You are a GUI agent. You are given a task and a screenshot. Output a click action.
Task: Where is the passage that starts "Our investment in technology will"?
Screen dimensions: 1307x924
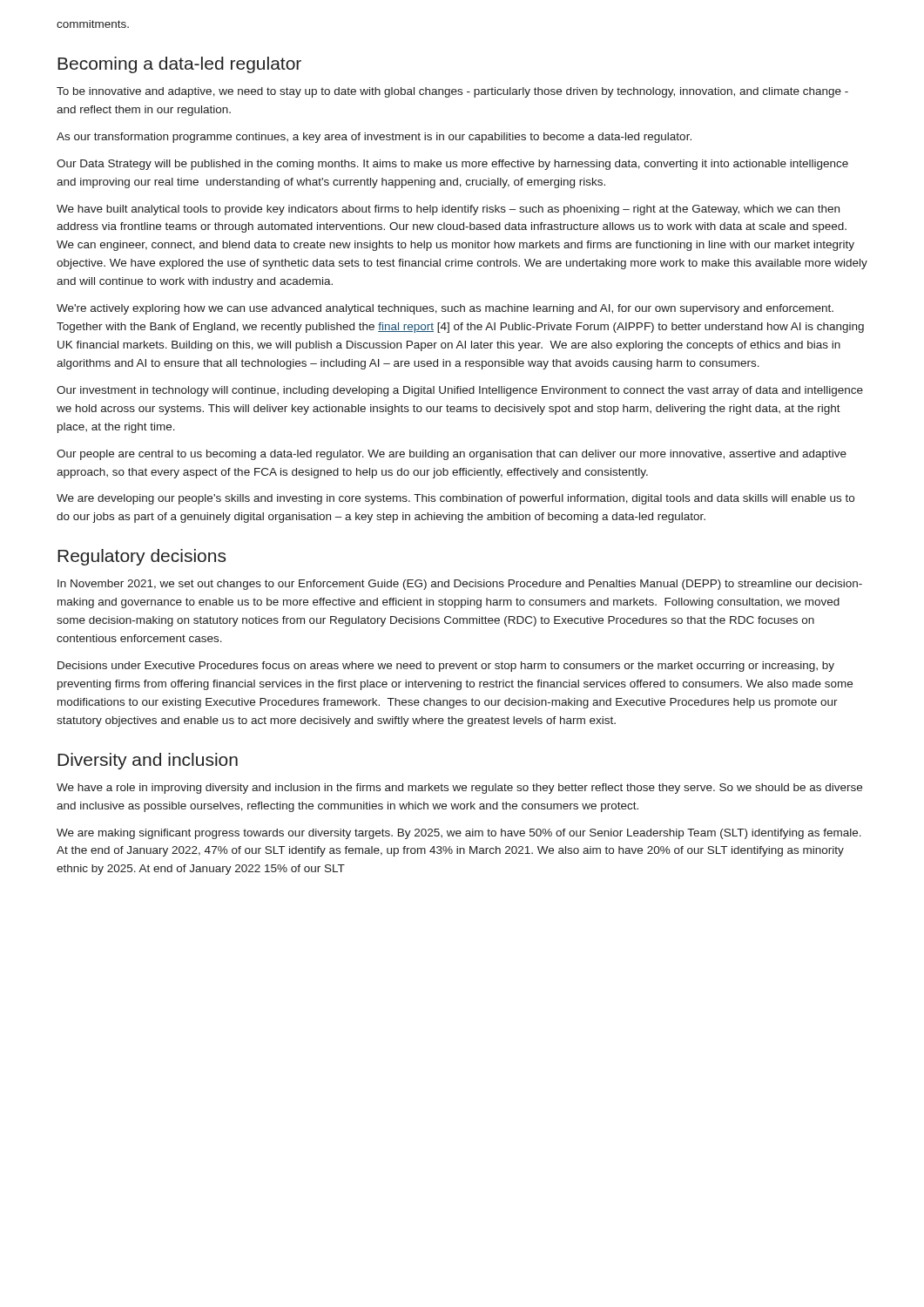click(x=460, y=408)
